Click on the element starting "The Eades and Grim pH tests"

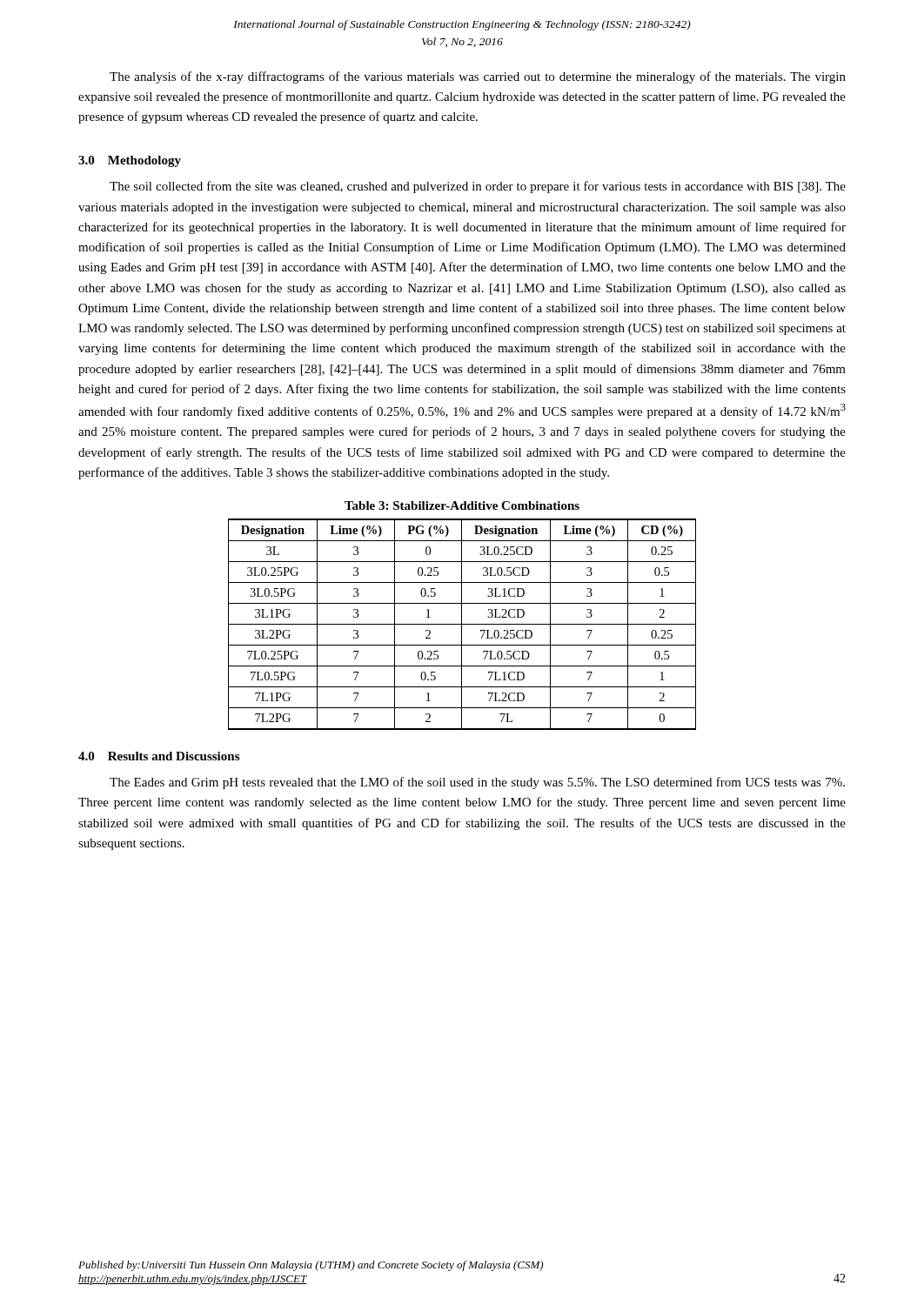(462, 812)
